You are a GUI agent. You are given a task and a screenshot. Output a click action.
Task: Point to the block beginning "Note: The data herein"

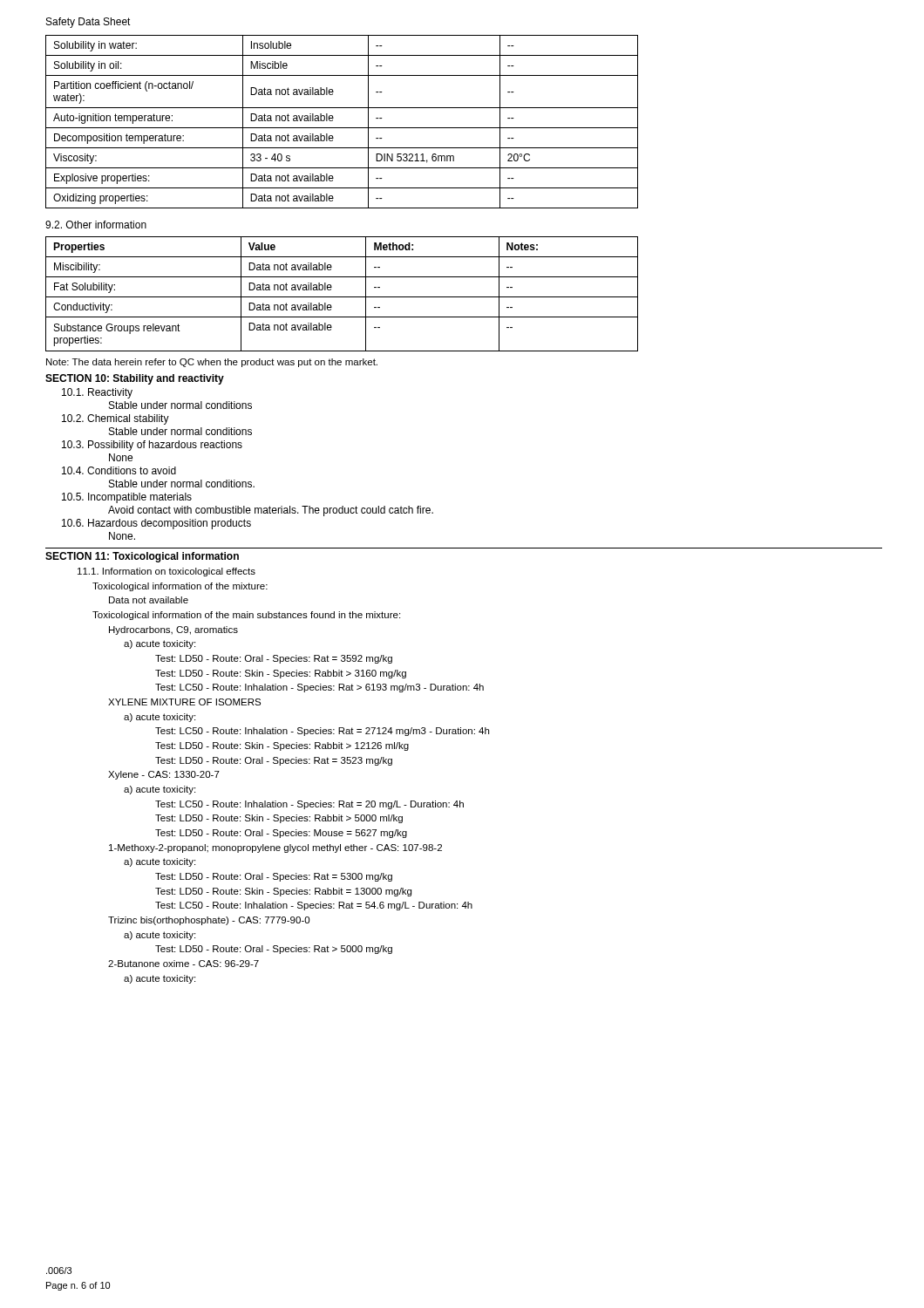pos(212,362)
